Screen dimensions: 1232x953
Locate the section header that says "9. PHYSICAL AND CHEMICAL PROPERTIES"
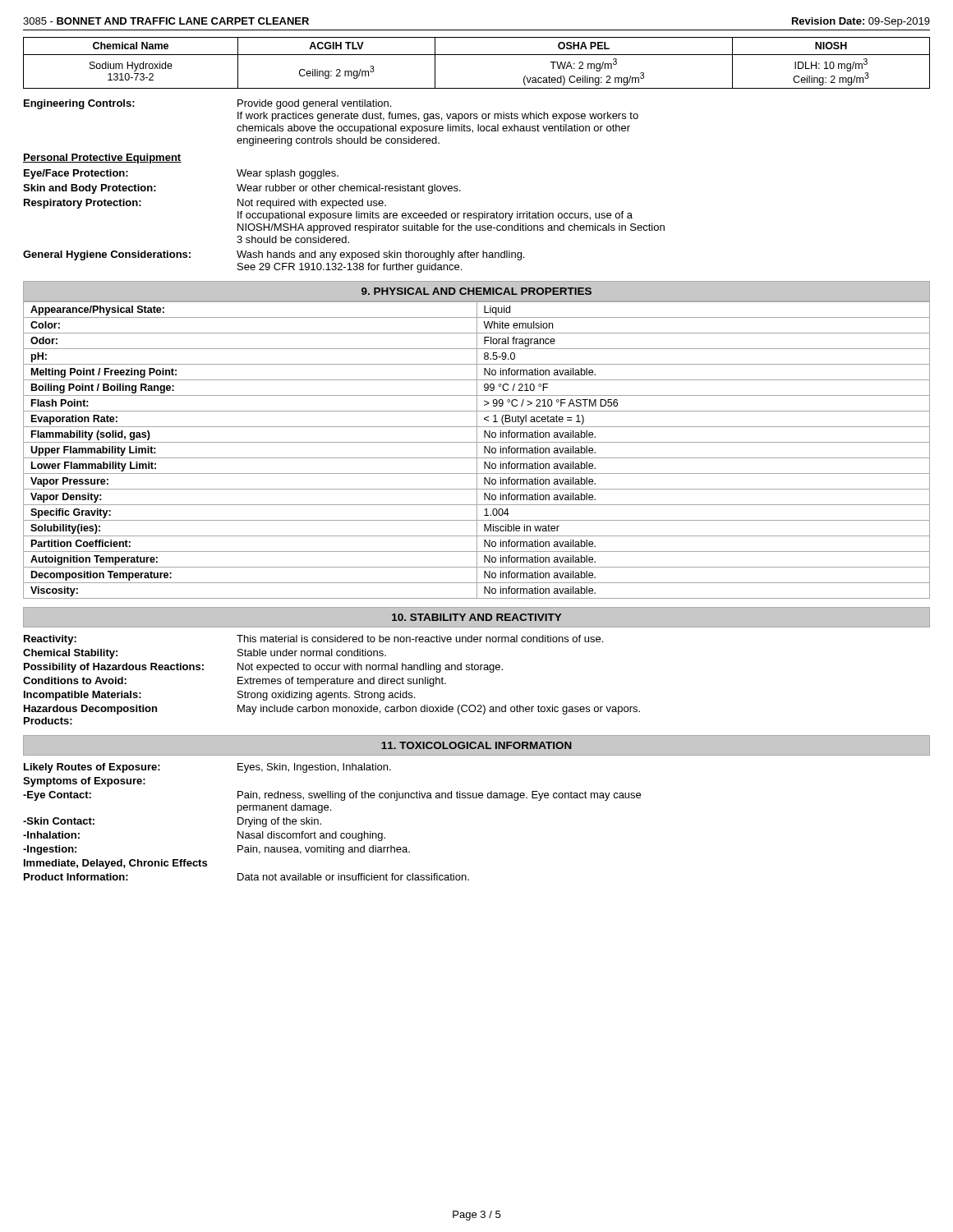pyautogui.click(x=476, y=291)
